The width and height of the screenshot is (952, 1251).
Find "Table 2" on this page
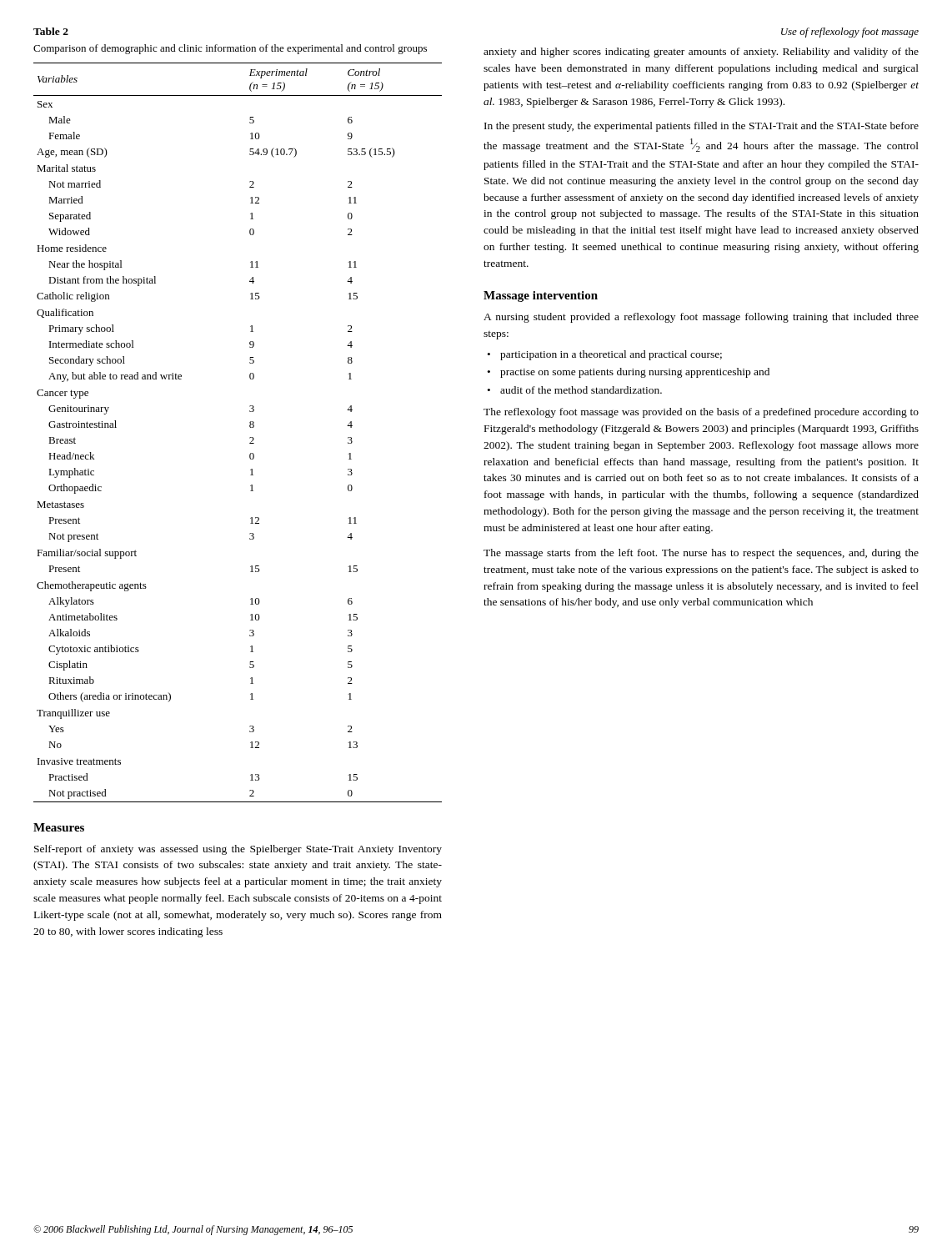(51, 31)
